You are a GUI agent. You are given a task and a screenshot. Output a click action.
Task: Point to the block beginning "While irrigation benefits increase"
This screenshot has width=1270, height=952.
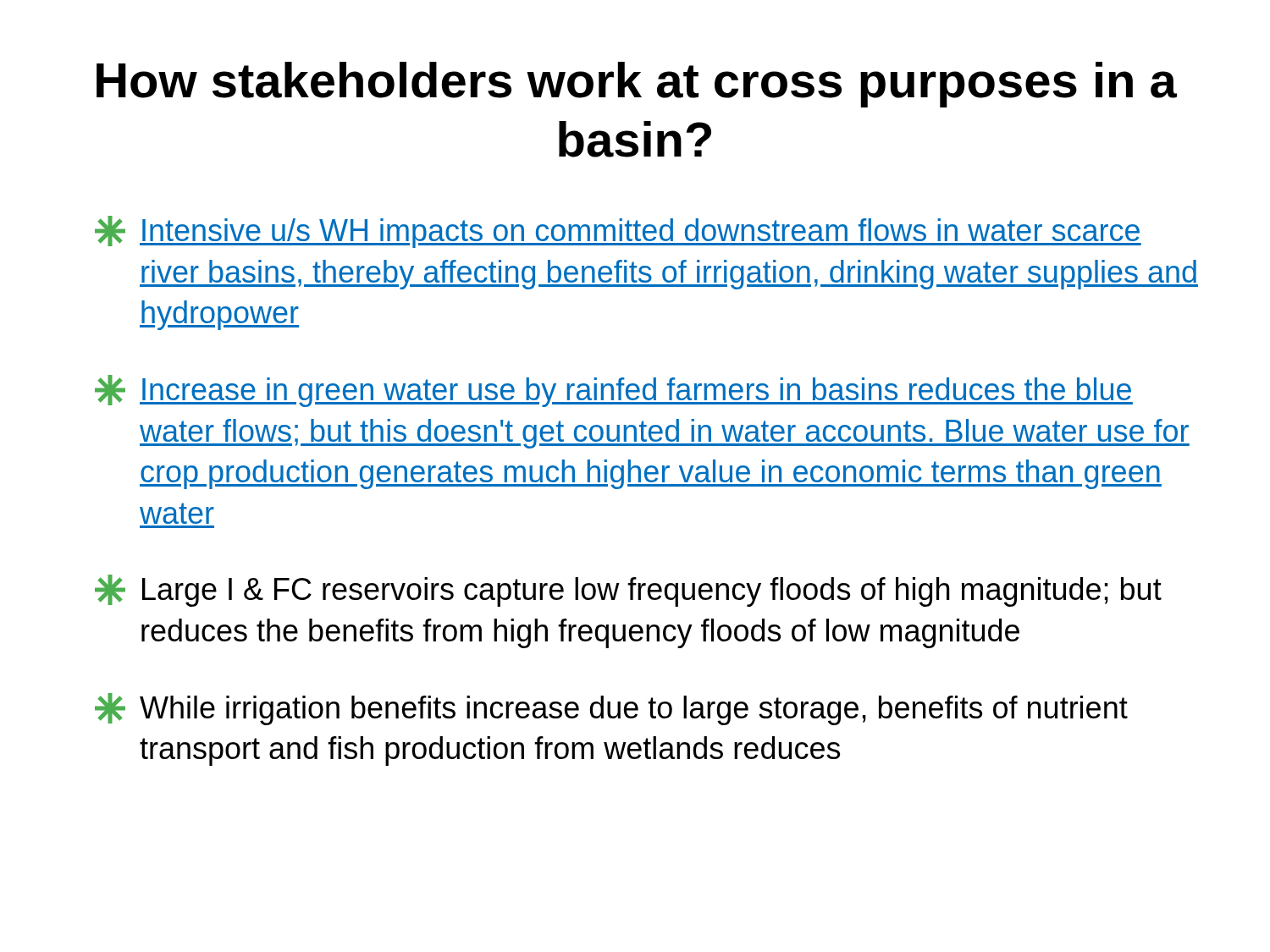coord(648,729)
